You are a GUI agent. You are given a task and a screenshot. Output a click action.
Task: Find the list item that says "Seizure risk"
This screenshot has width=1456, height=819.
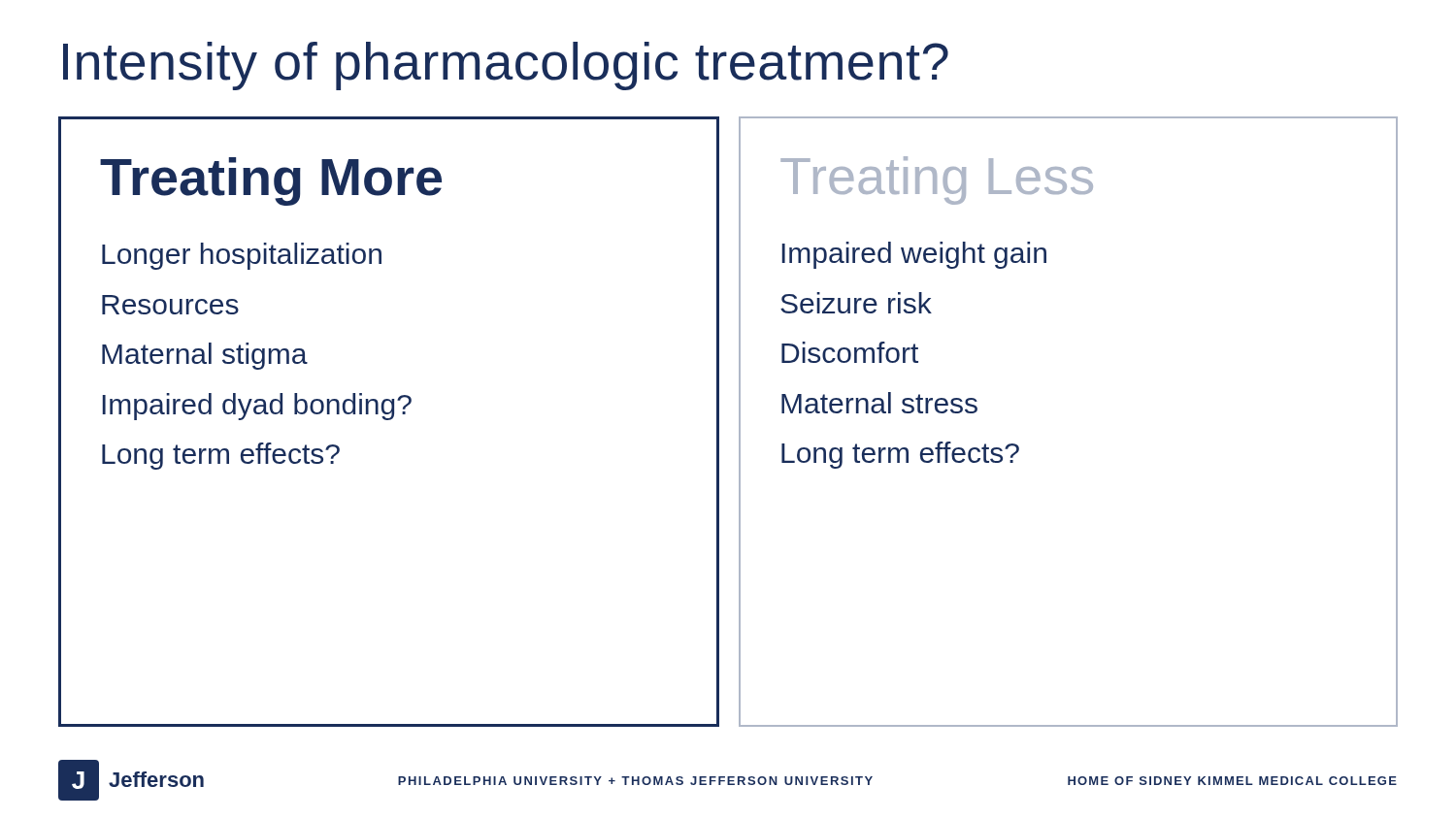point(855,303)
